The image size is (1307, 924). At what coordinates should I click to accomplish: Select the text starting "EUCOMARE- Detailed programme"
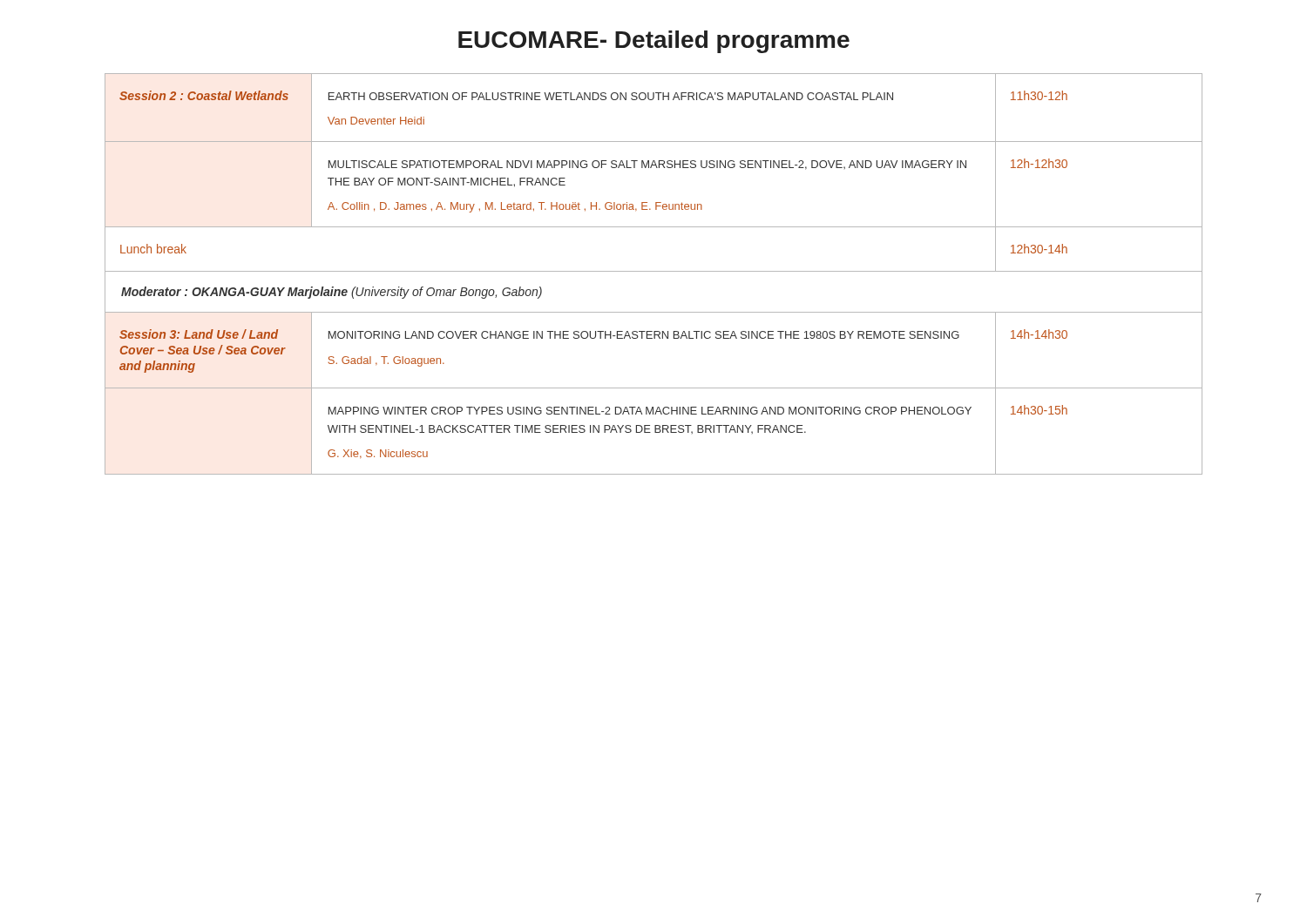[x=654, y=40]
